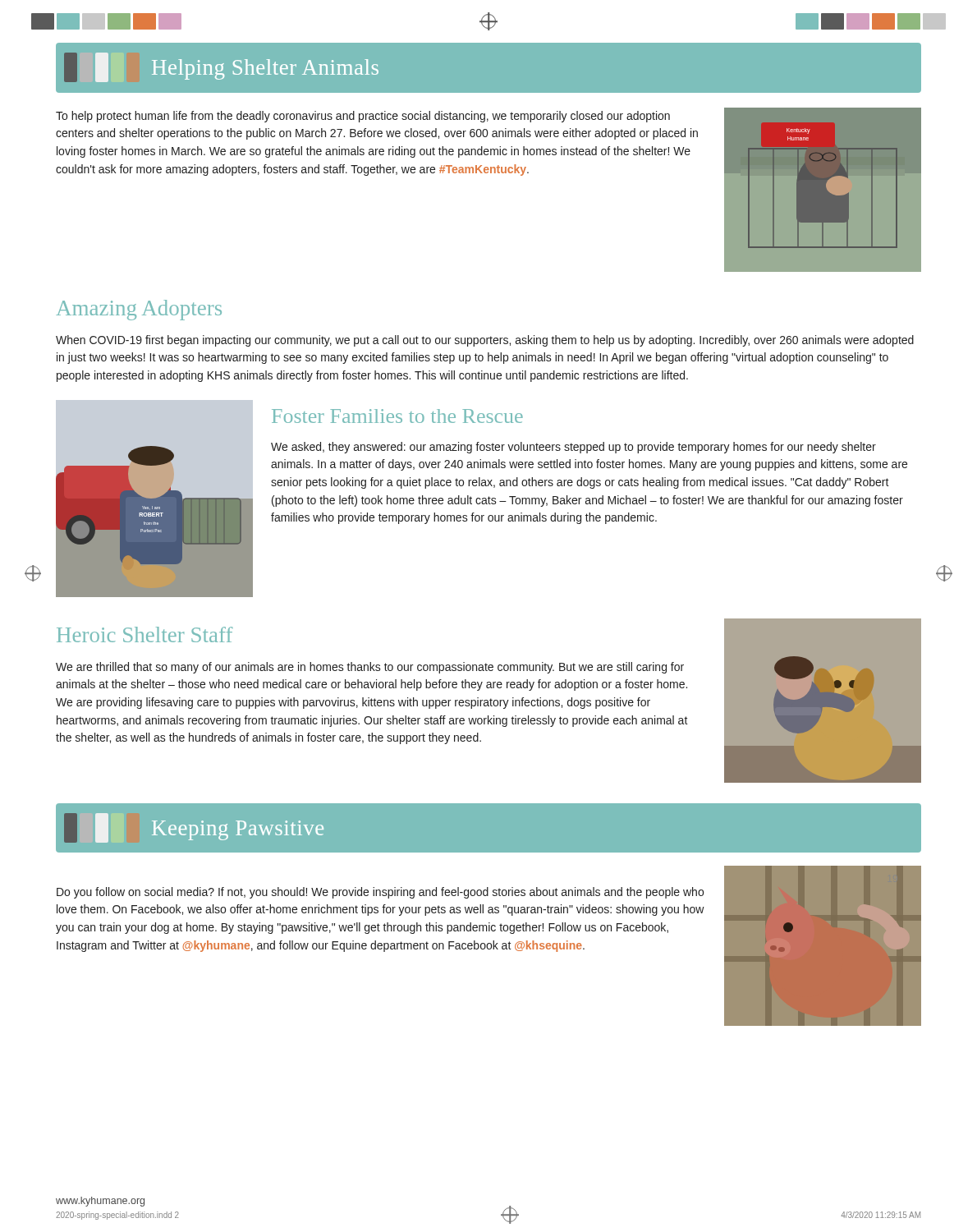
Task: Click on the region starting "We are thrilled that so many"
Action: [x=372, y=702]
